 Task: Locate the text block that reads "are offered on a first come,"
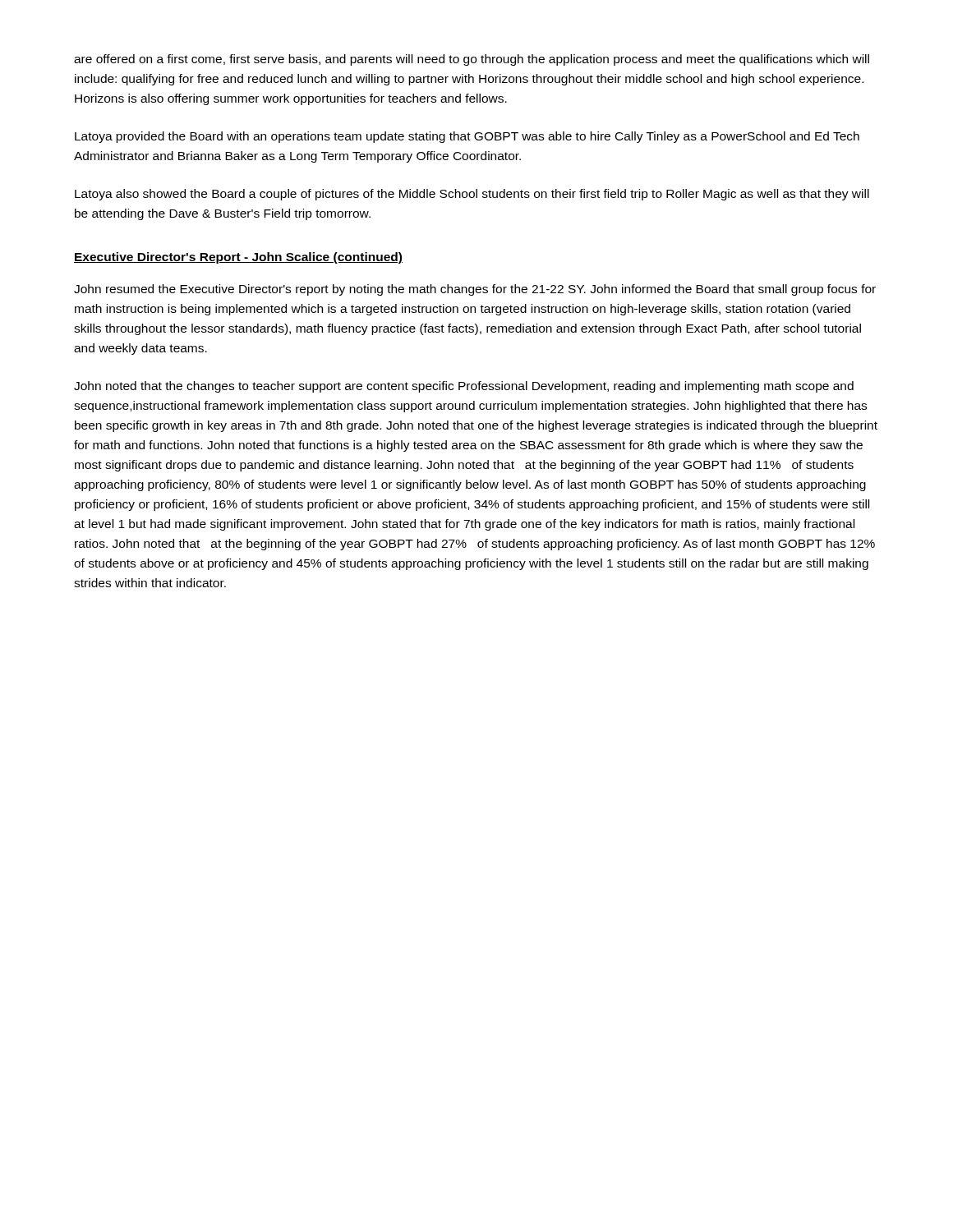pos(472,78)
